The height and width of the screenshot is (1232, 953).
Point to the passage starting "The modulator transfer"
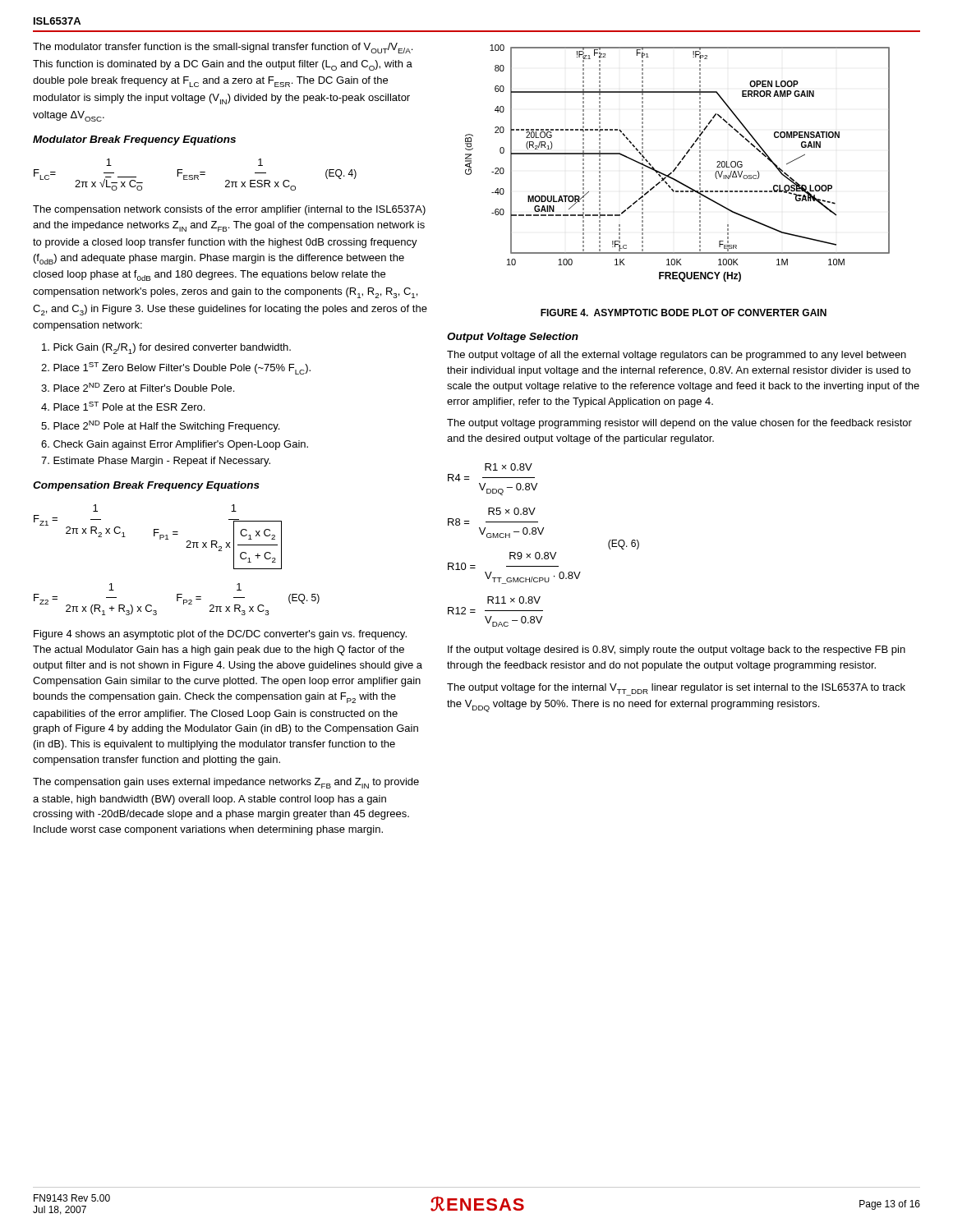point(230,82)
